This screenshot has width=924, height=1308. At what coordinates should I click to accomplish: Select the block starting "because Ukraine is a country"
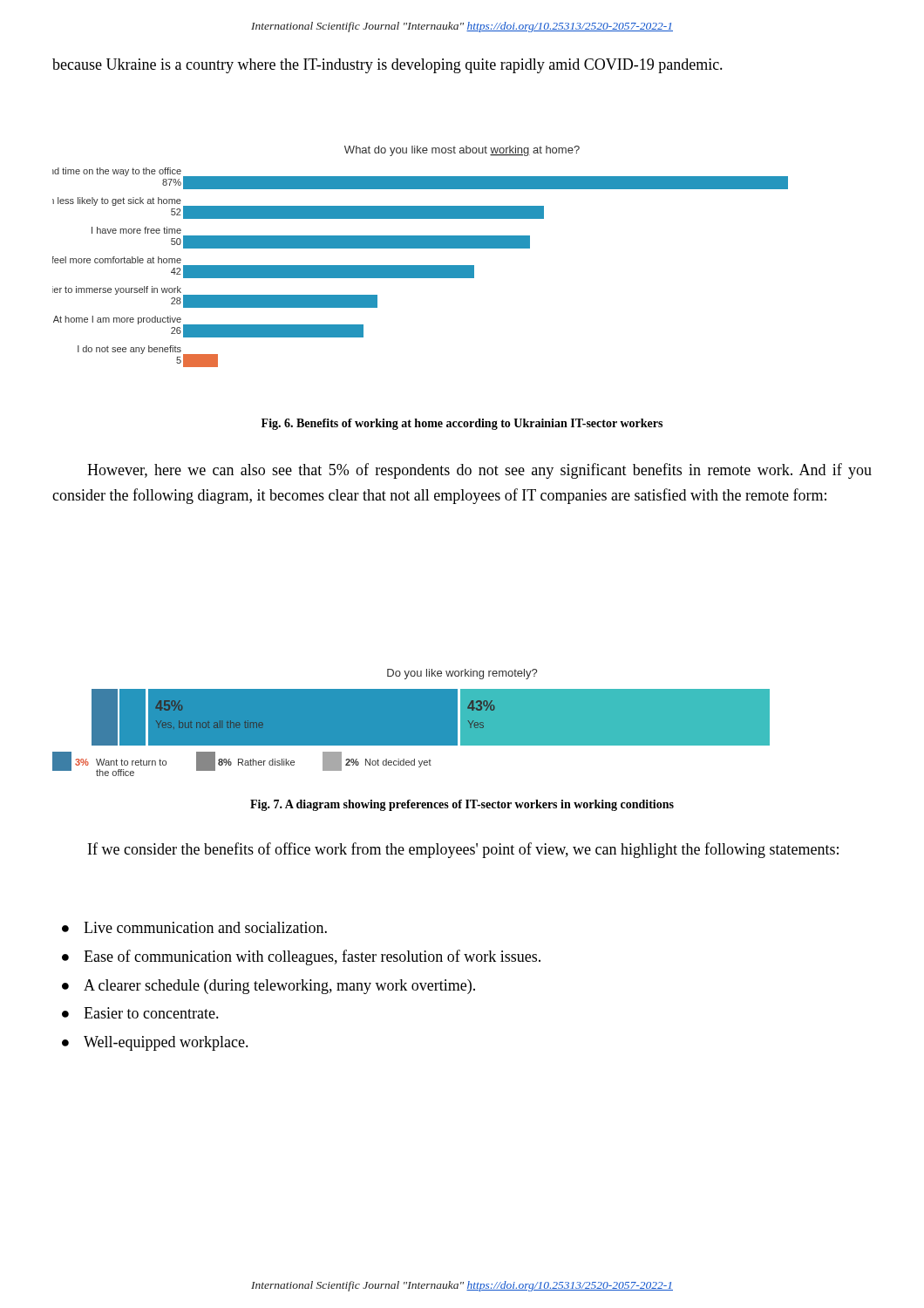pos(388,65)
